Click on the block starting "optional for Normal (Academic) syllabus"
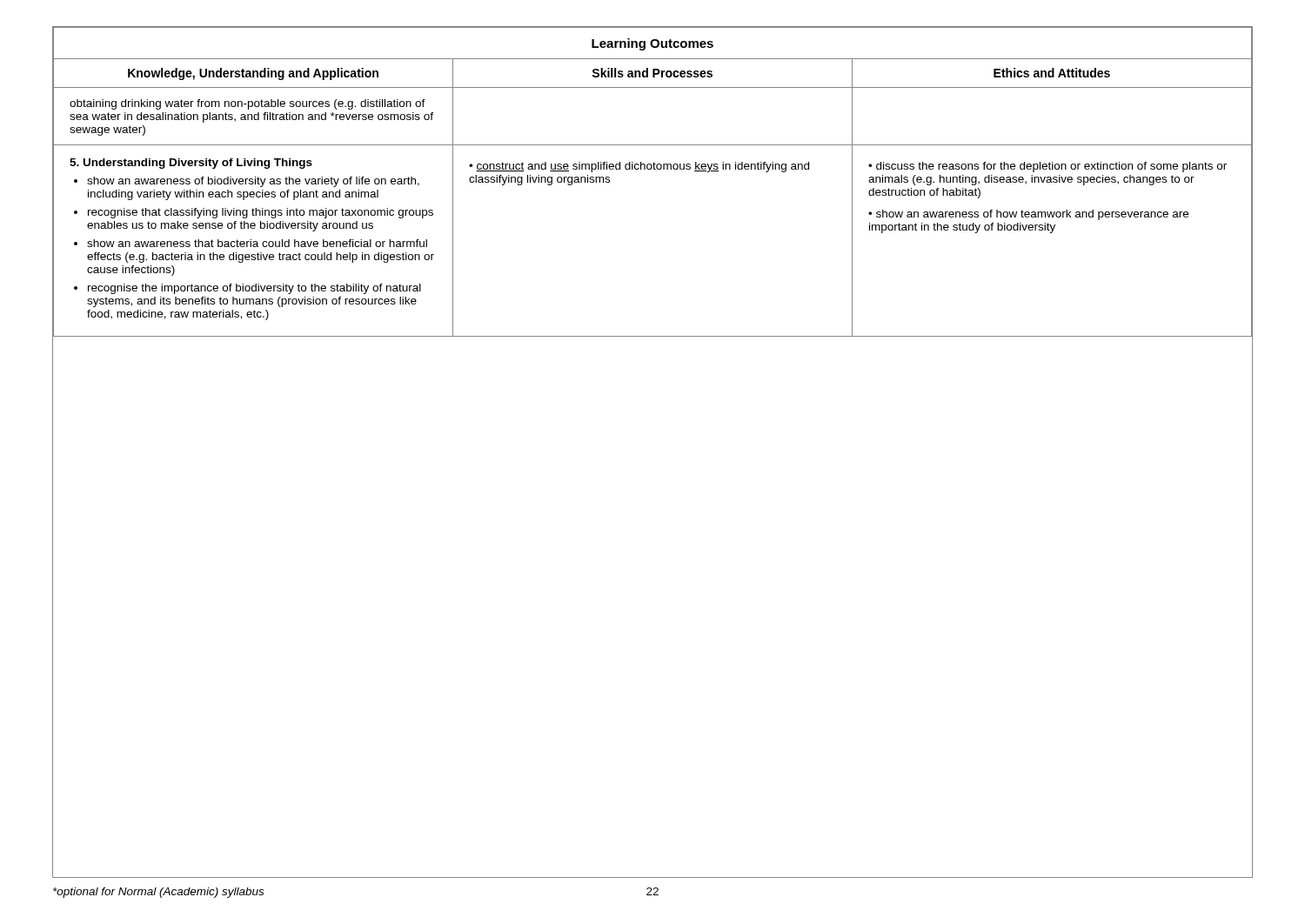The image size is (1305, 924). [158, 891]
